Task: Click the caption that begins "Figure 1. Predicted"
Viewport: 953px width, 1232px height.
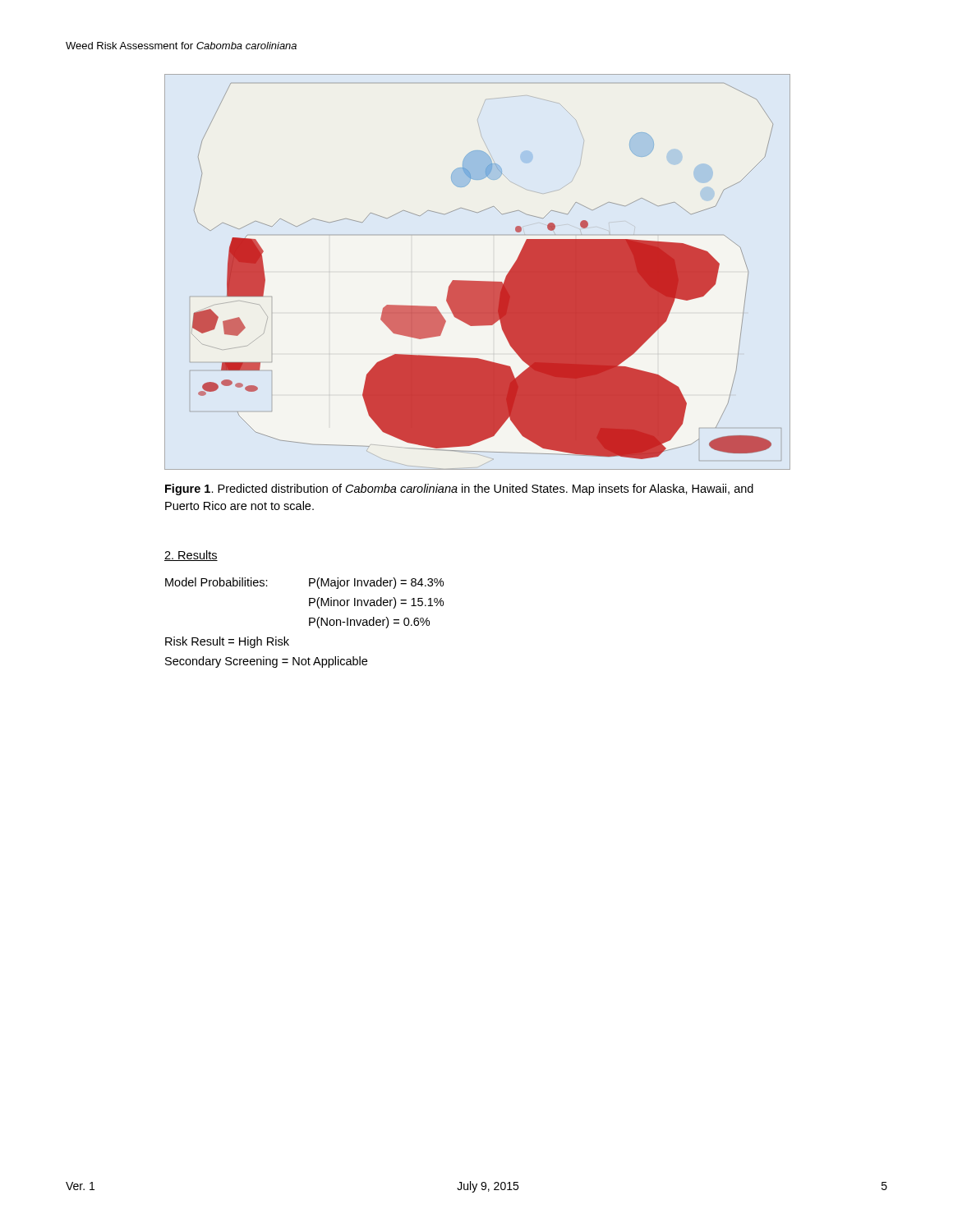Action: tap(459, 497)
